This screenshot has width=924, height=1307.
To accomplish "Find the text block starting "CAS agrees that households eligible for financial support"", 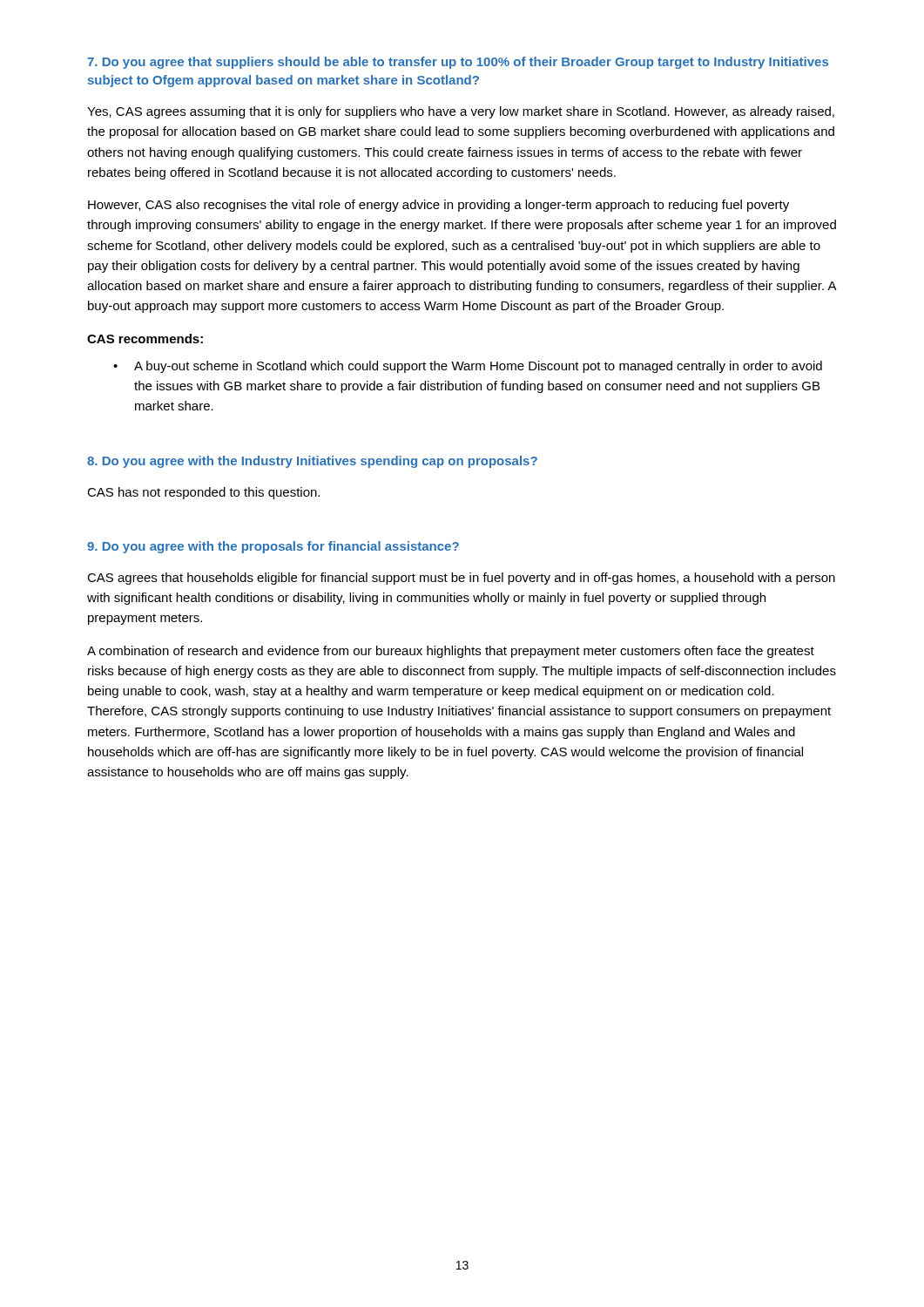I will pyautogui.click(x=461, y=597).
